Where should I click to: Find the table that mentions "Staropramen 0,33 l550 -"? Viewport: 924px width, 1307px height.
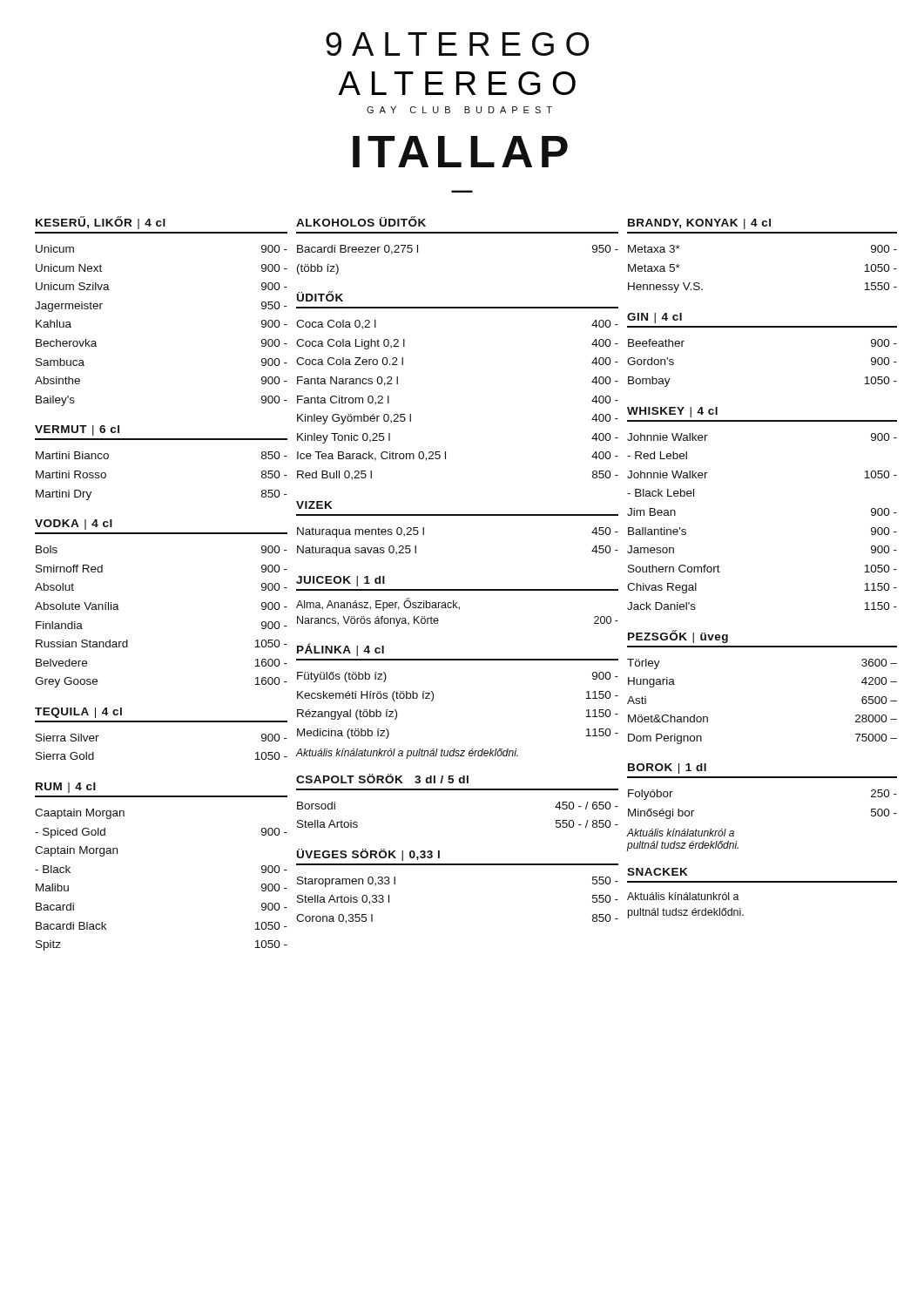pos(457,899)
